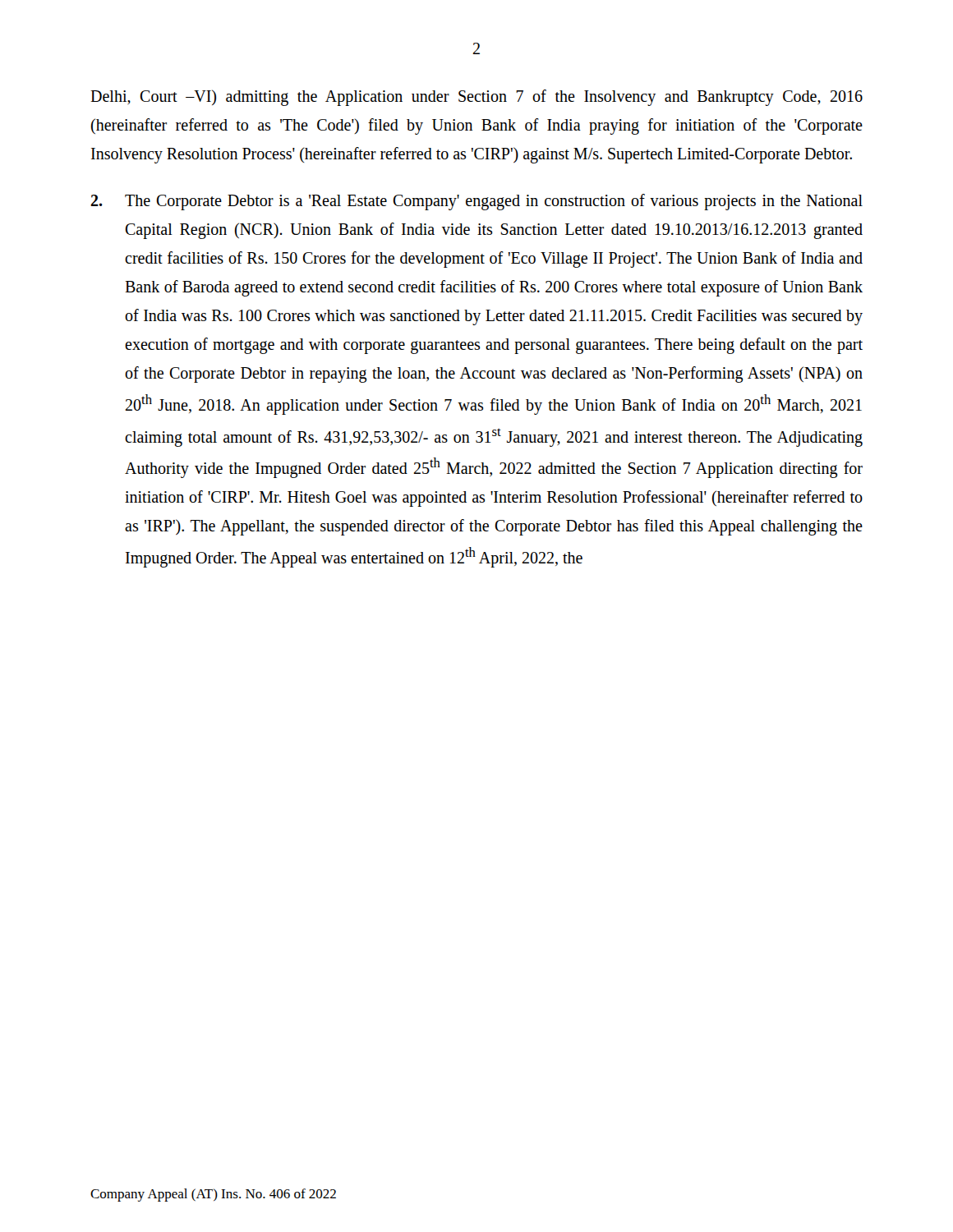This screenshot has width=953, height=1232.
Task: Point to the region starting "The Corporate Debtor is a 'Real Estate Company'"
Action: (476, 379)
